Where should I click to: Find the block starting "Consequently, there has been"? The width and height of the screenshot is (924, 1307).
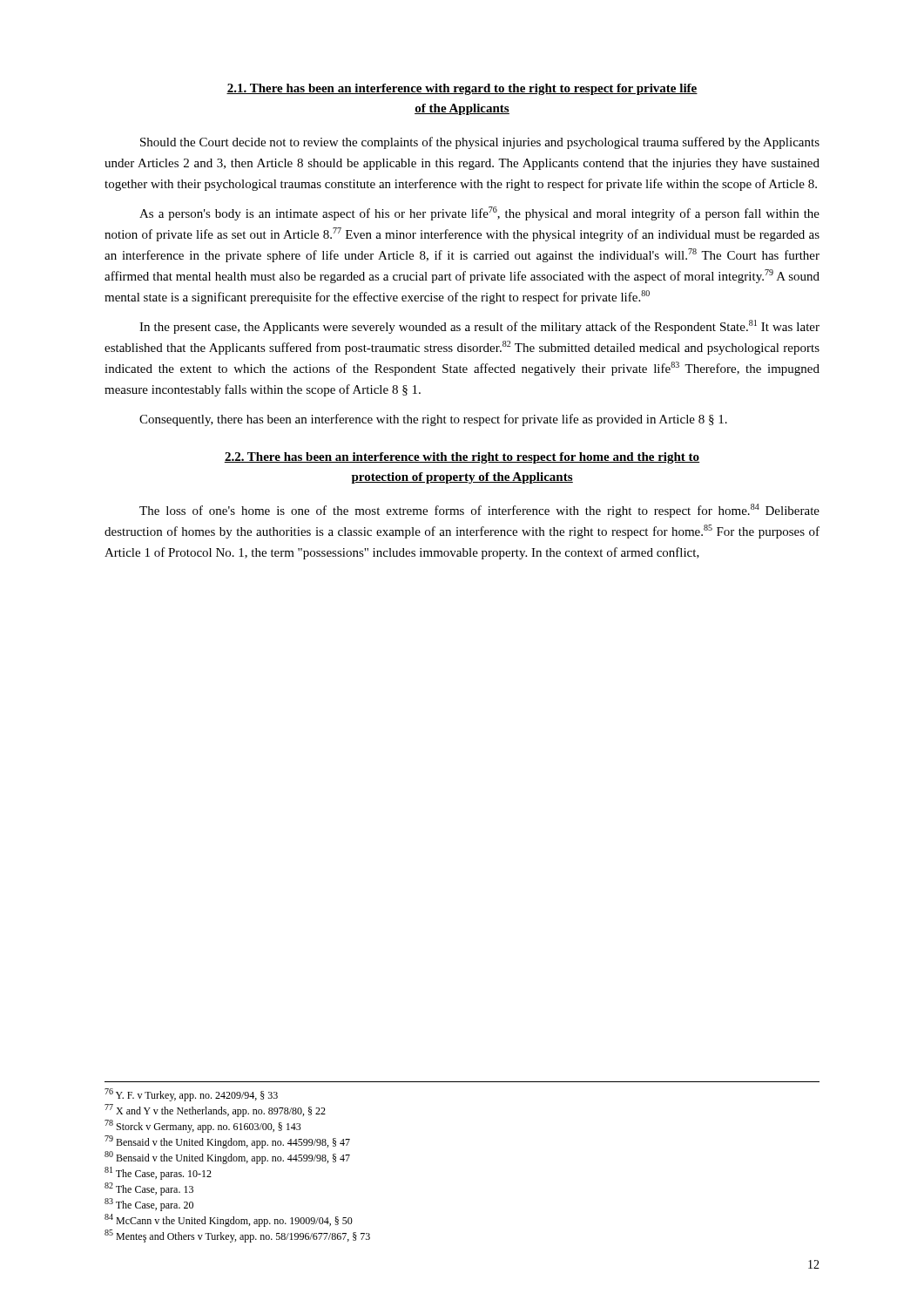pyautogui.click(x=433, y=419)
